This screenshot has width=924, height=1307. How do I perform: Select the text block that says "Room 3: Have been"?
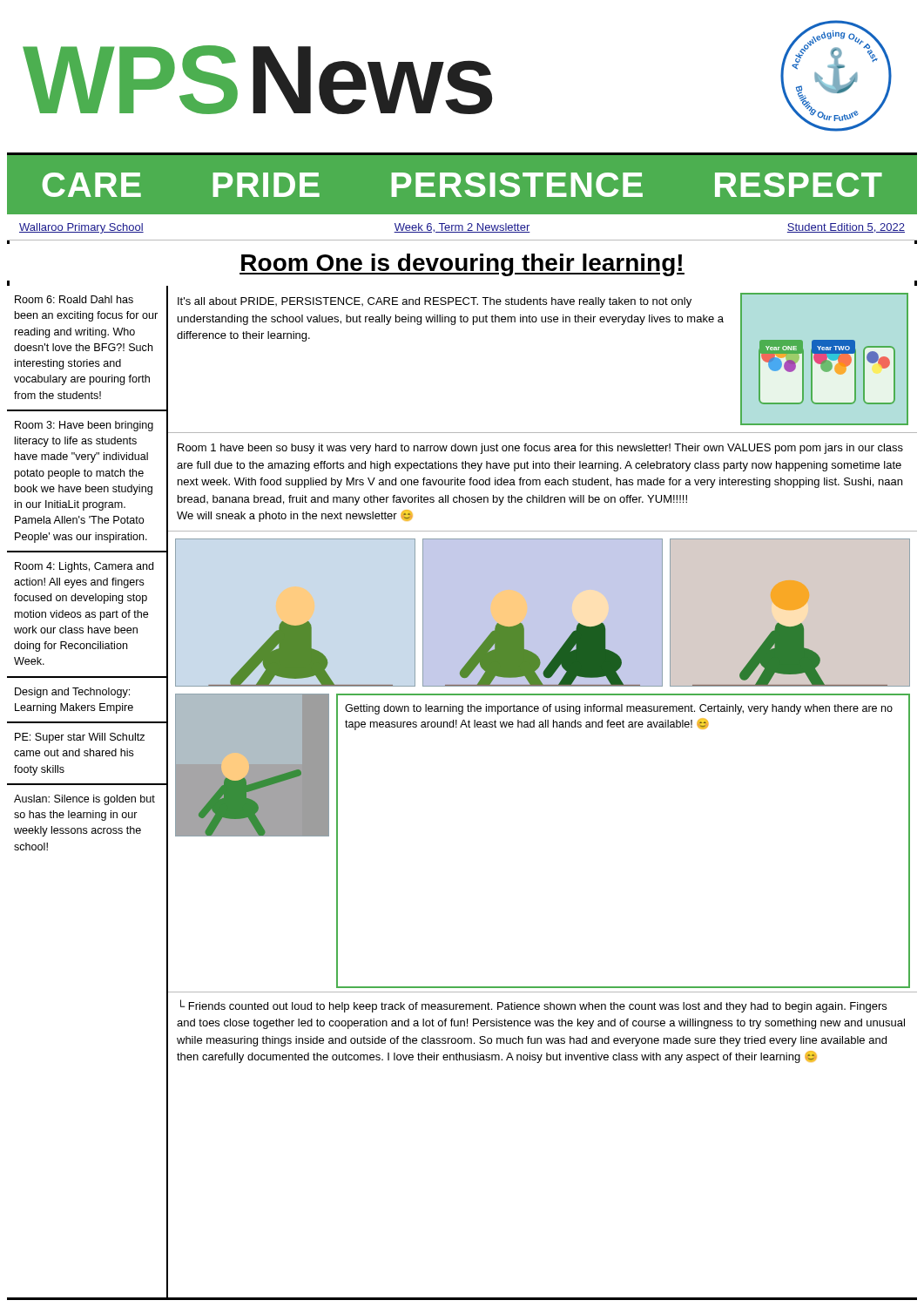[x=84, y=481]
